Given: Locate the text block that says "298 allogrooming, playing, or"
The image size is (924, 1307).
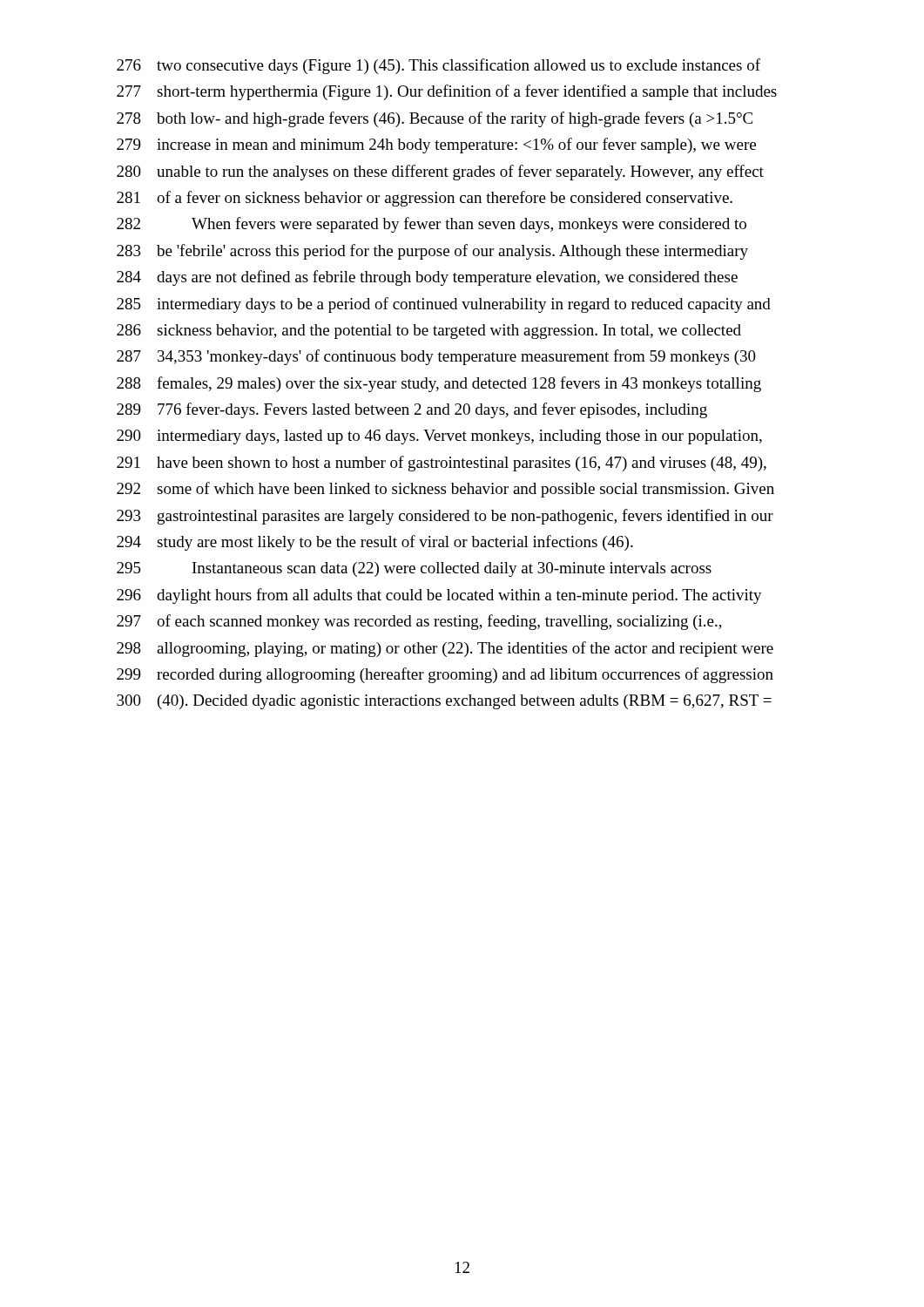Looking at the screenshot, I should click(466, 648).
